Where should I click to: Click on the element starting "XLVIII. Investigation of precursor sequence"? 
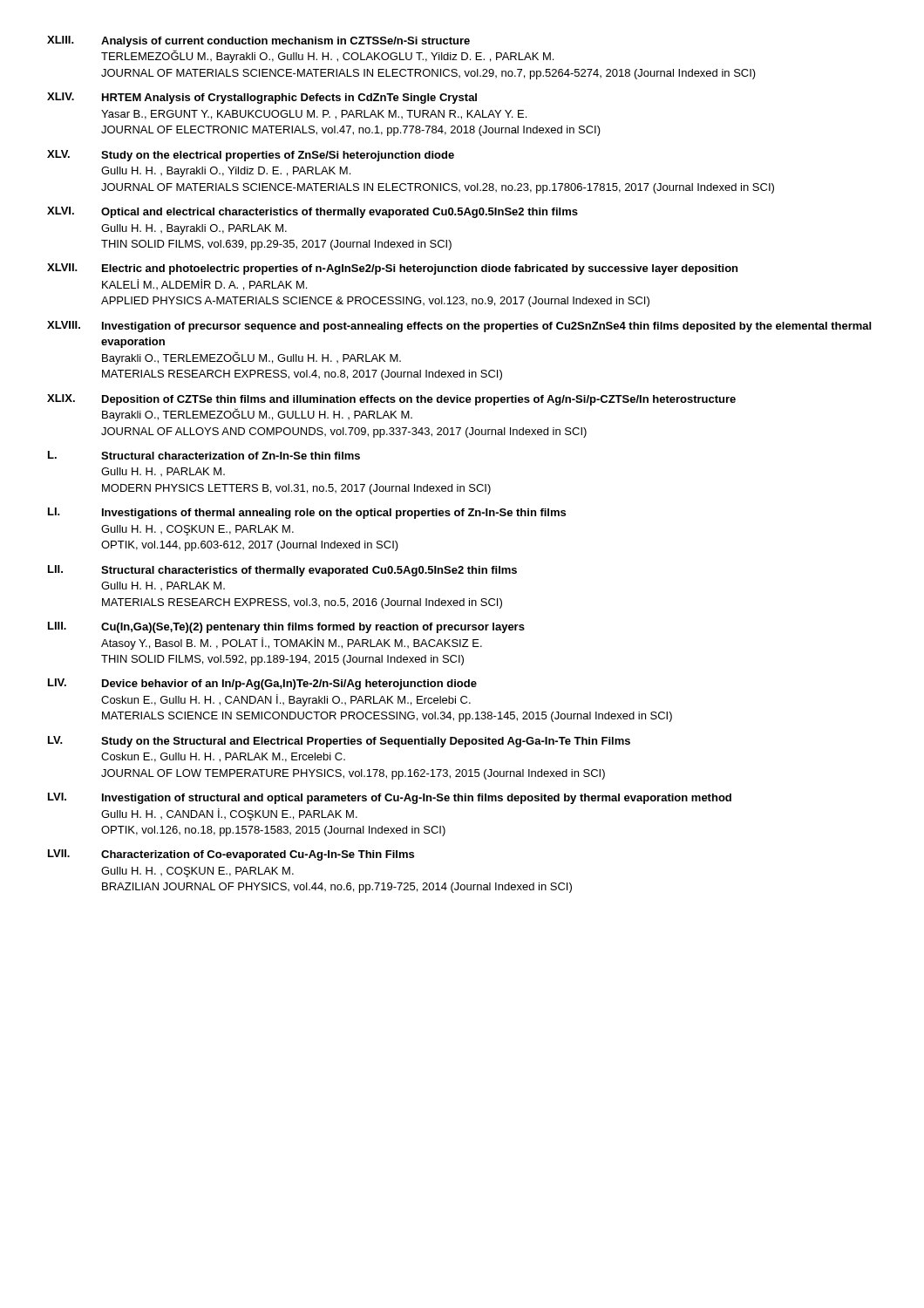(459, 327)
